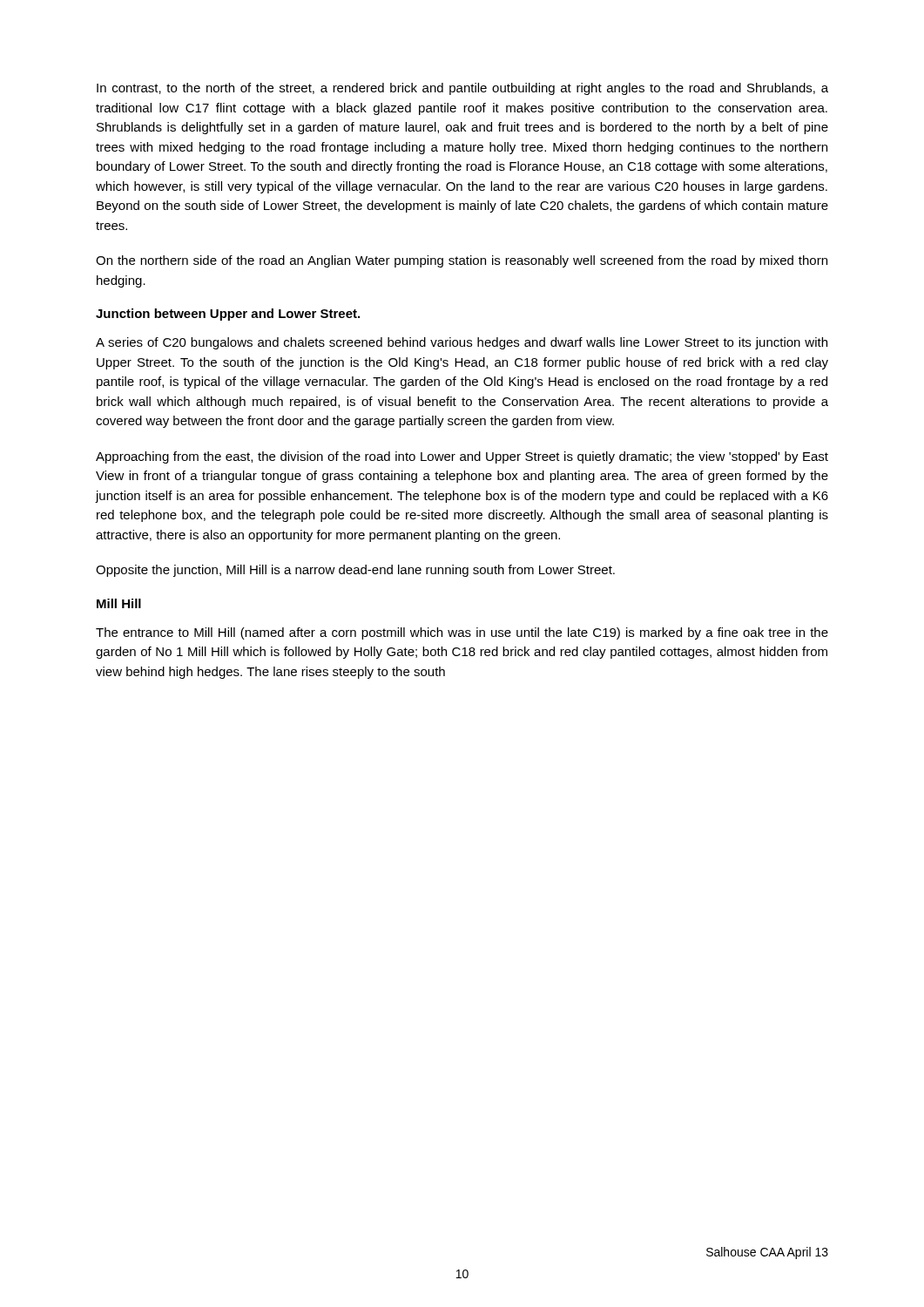
Task: Select the region starting "Approaching from the east,"
Action: (462, 495)
